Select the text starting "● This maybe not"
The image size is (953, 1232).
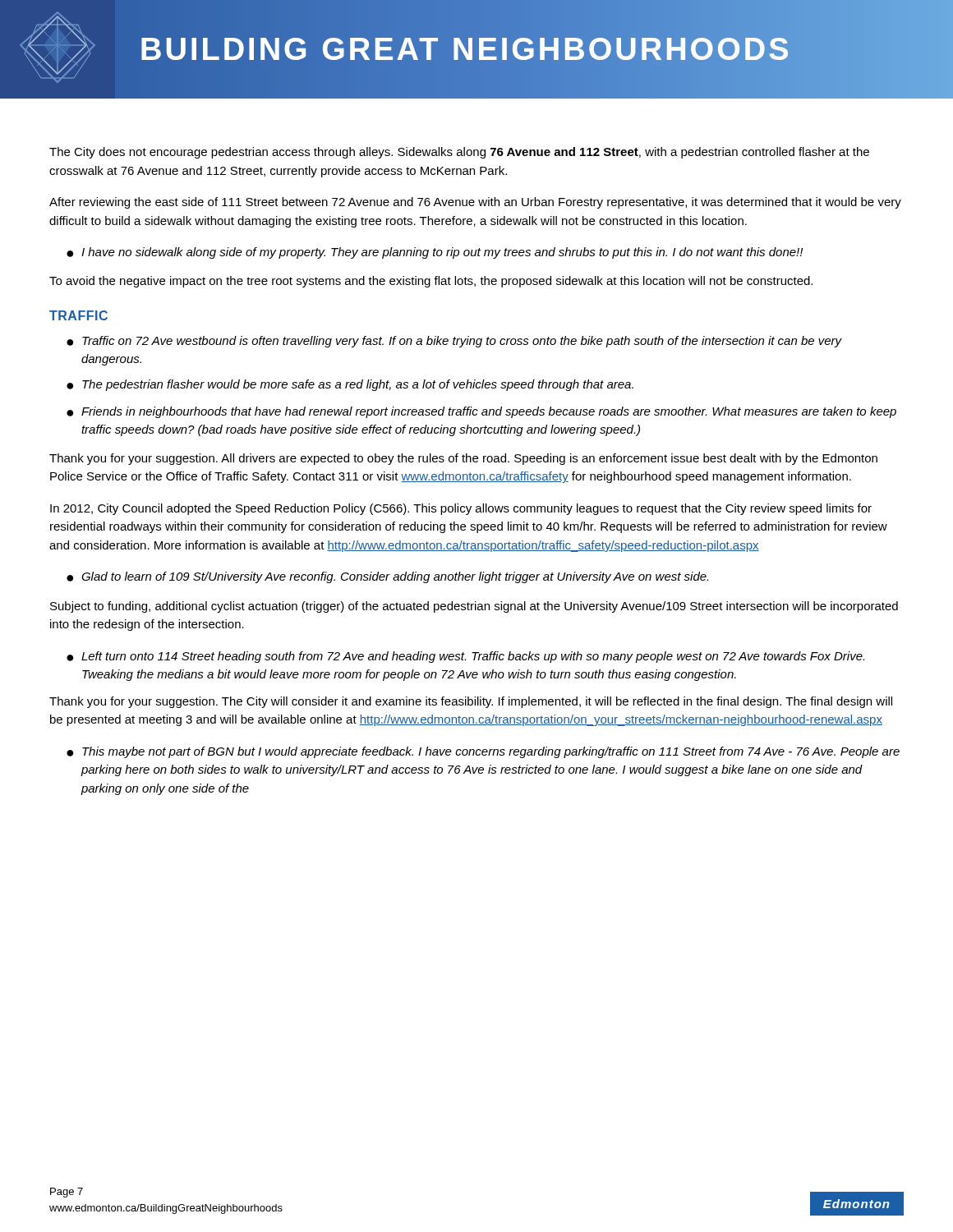pos(485,770)
